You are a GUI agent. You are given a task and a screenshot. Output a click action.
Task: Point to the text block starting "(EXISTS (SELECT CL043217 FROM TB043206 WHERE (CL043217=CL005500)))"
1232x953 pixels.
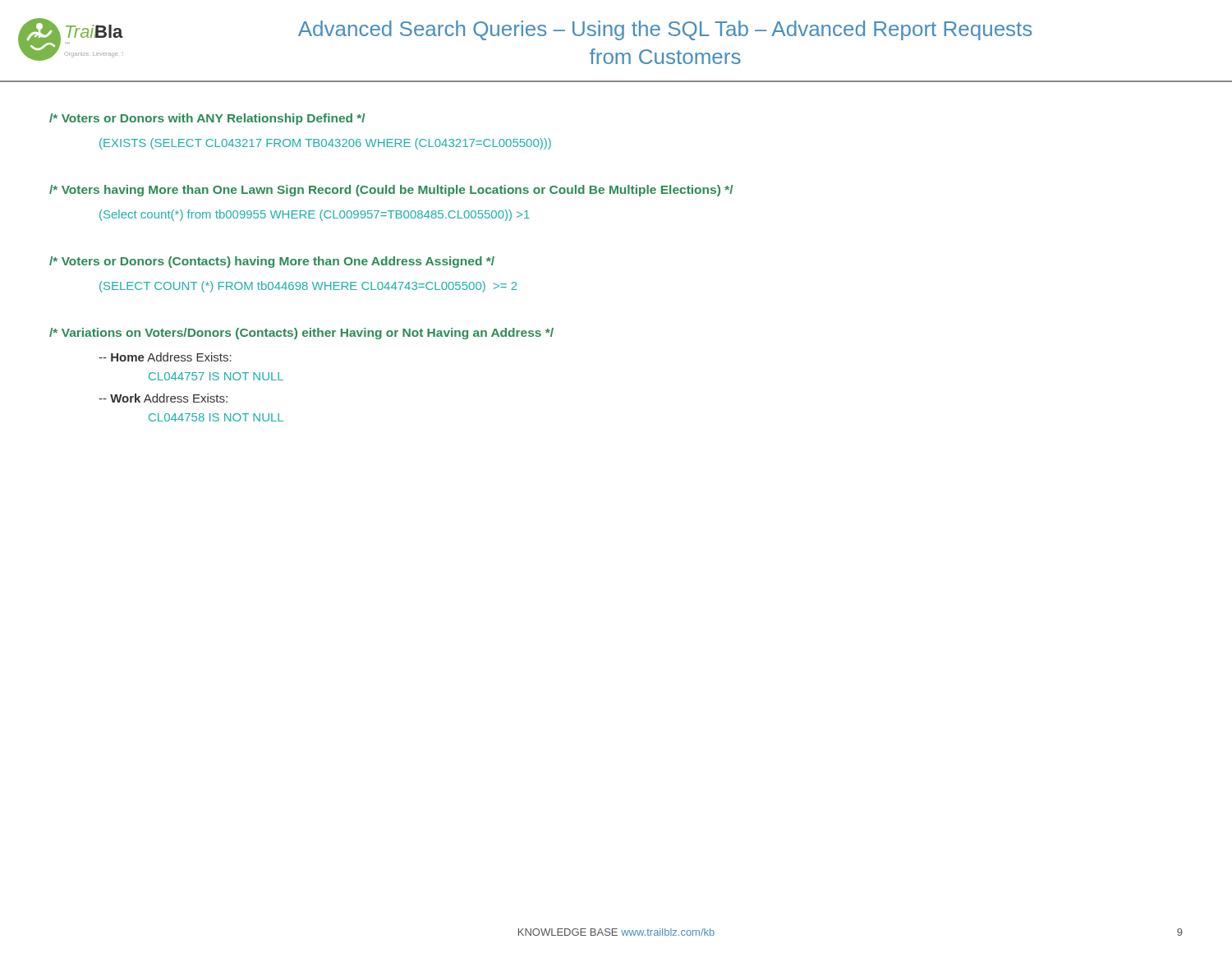pyautogui.click(x=325, y=143)
